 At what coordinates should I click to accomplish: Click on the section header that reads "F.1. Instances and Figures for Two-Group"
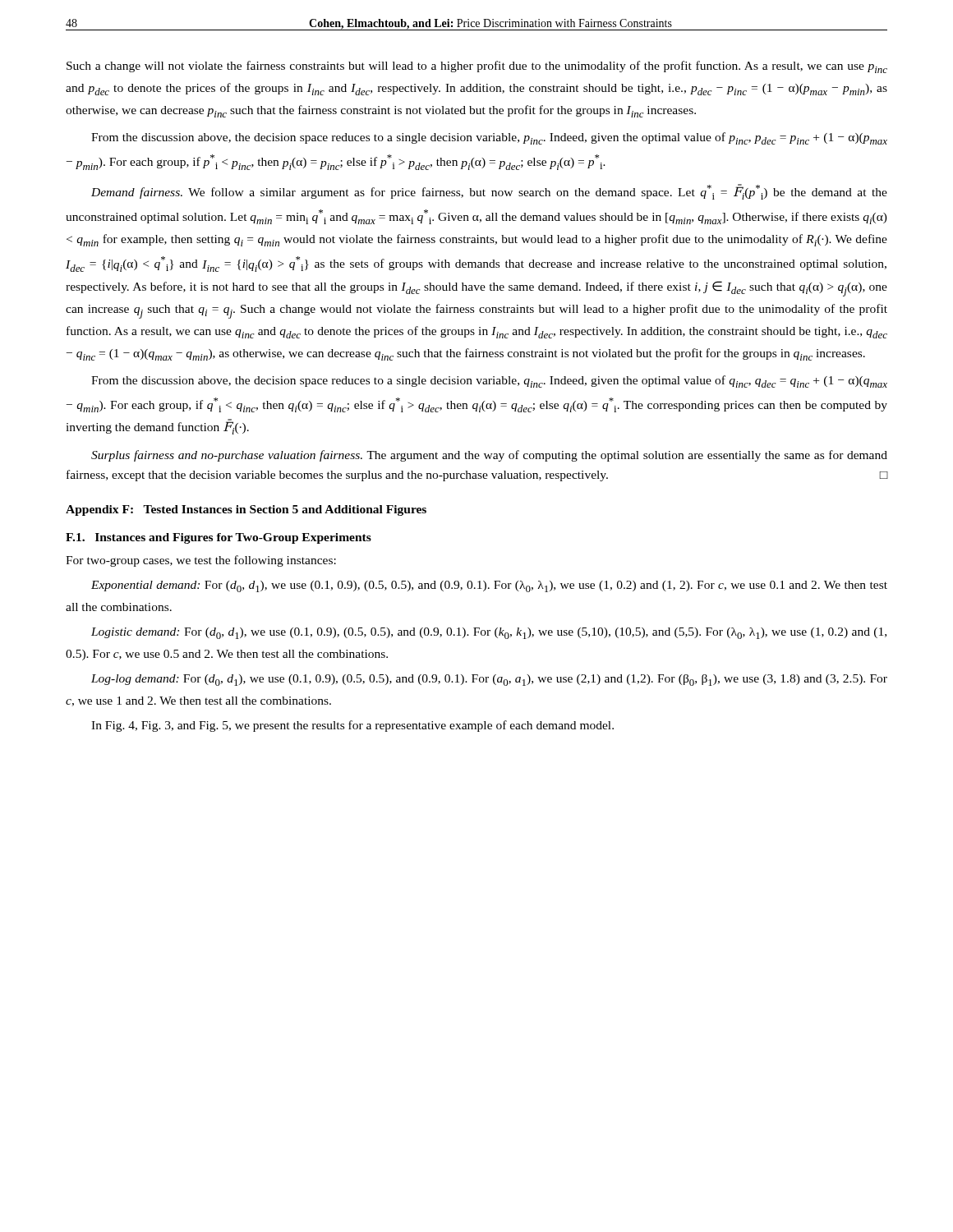[x=218, y=536]
